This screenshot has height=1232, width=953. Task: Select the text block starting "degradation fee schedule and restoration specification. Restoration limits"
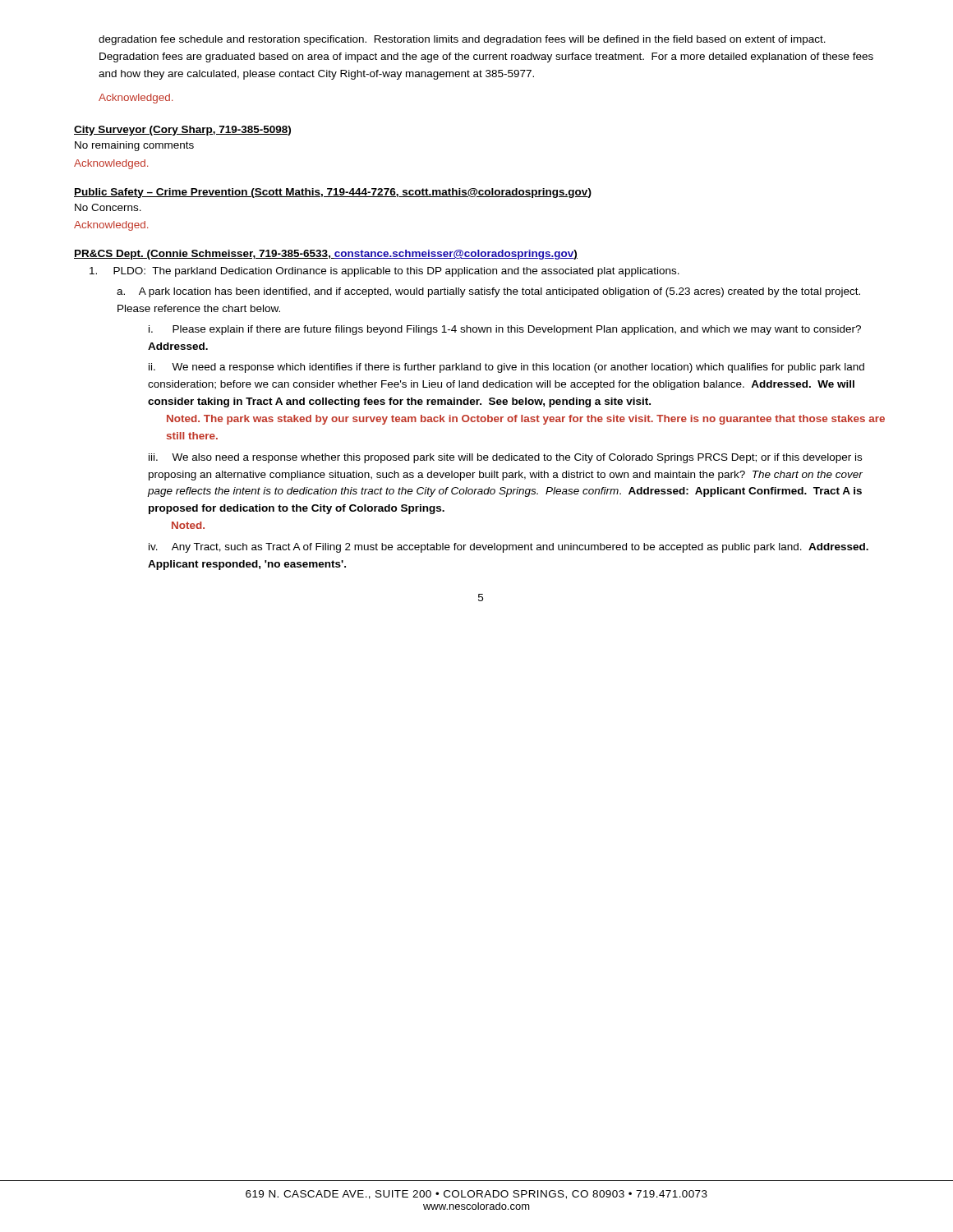[x=486, y=56]
